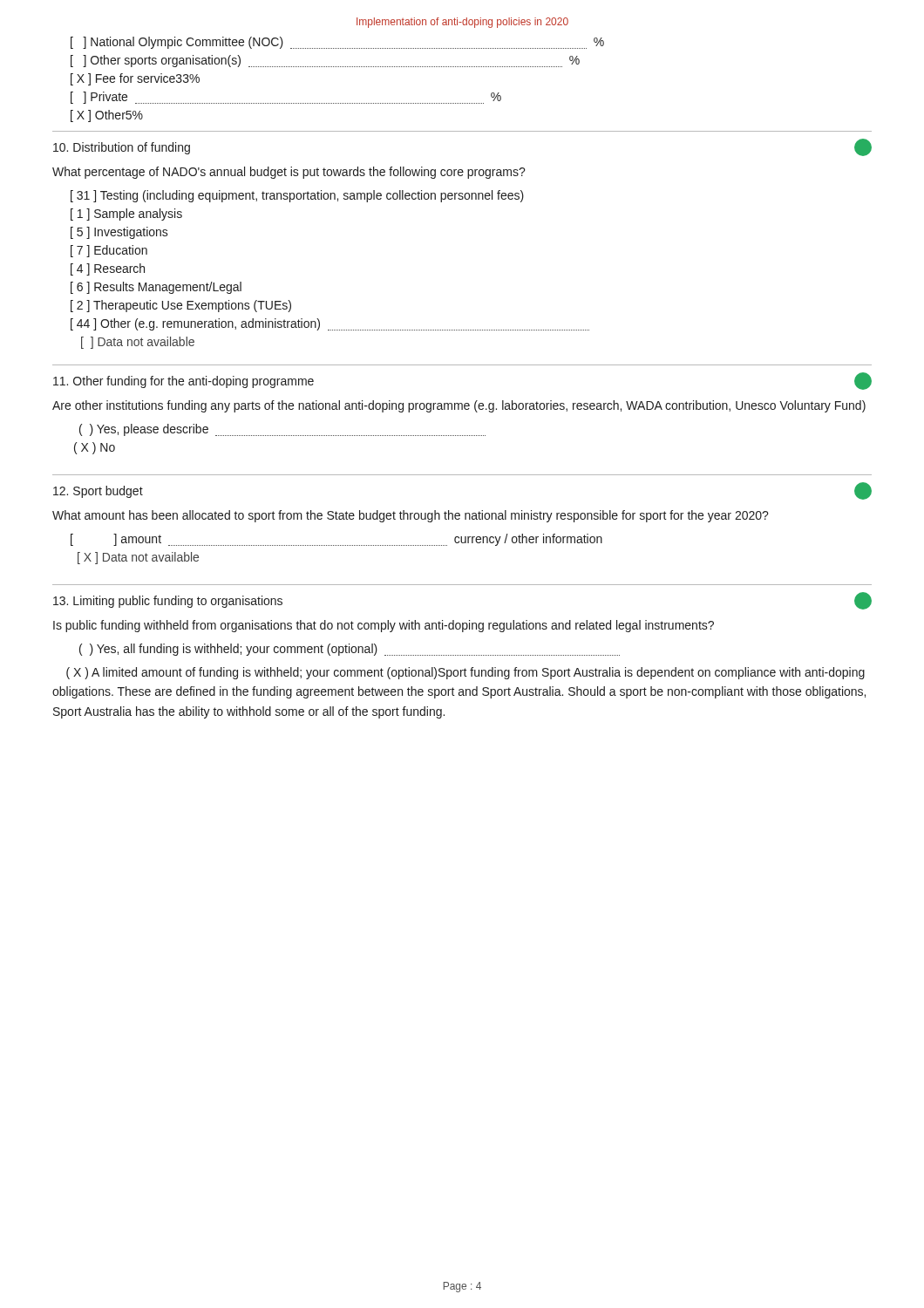Locate the list item with the text "[ 4 ] Research"

click(108, 269)
